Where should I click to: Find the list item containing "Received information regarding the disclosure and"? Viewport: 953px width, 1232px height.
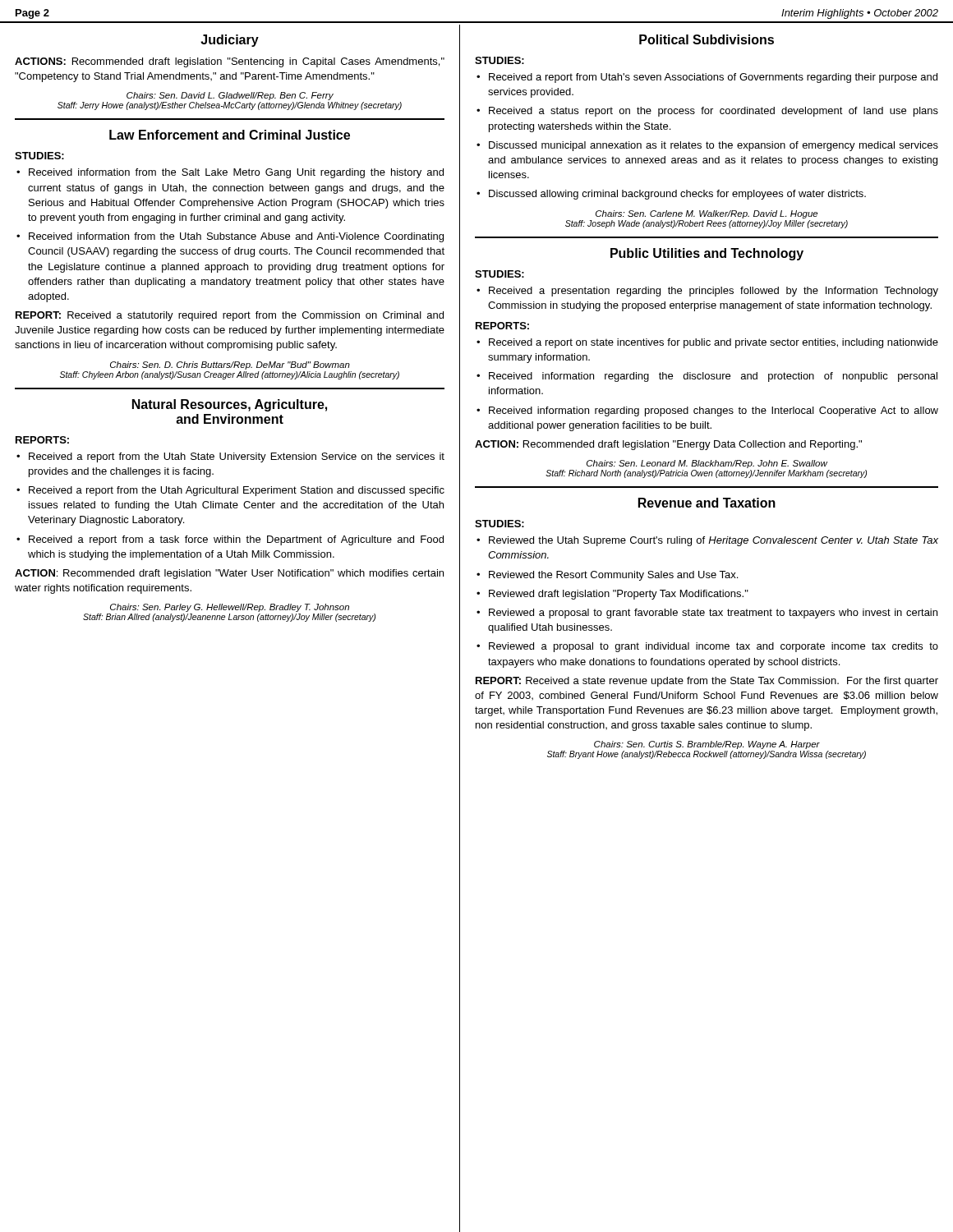coord(713,383)
